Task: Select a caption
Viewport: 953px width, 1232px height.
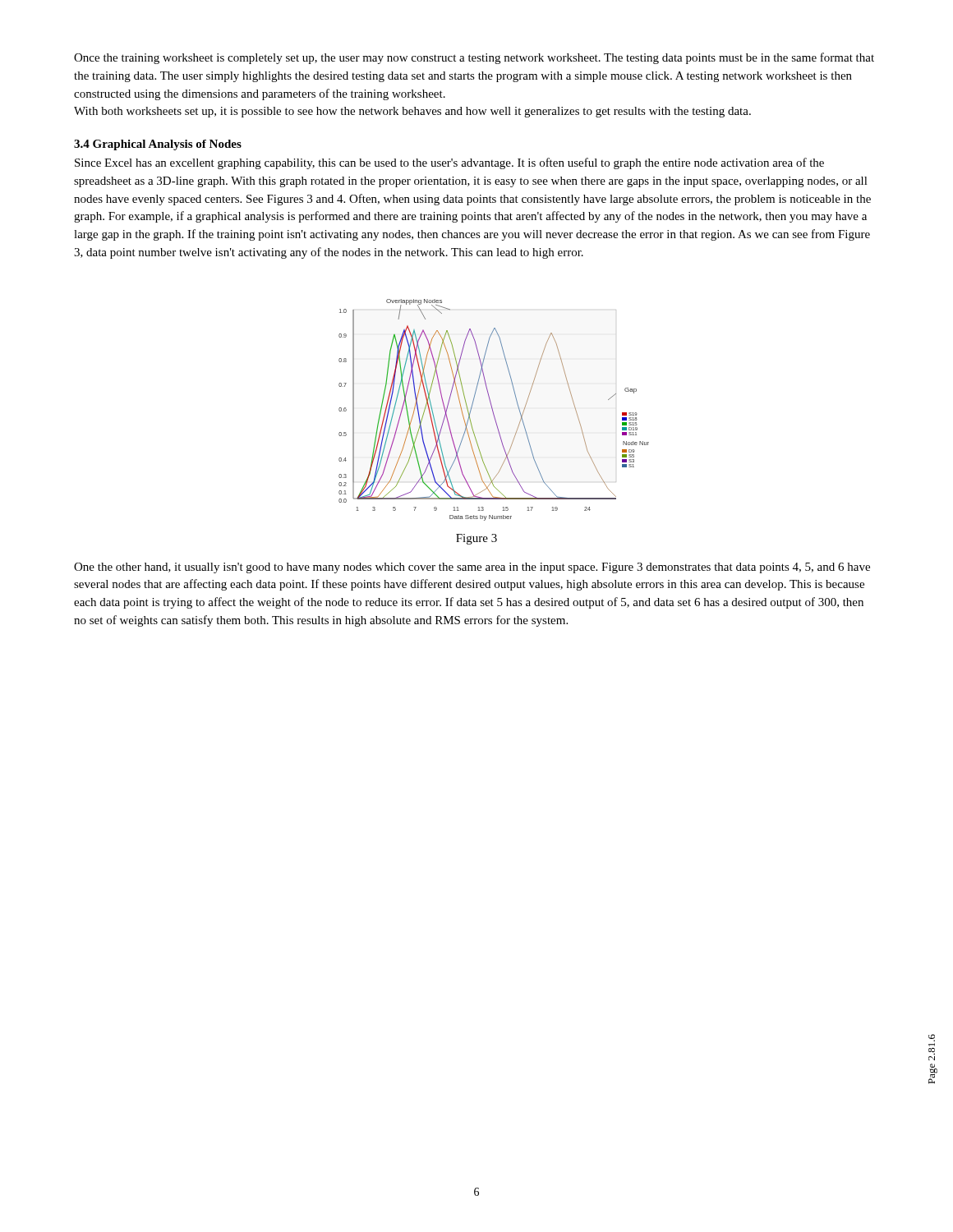Action: pyautogui.click(x=476, y=538)
